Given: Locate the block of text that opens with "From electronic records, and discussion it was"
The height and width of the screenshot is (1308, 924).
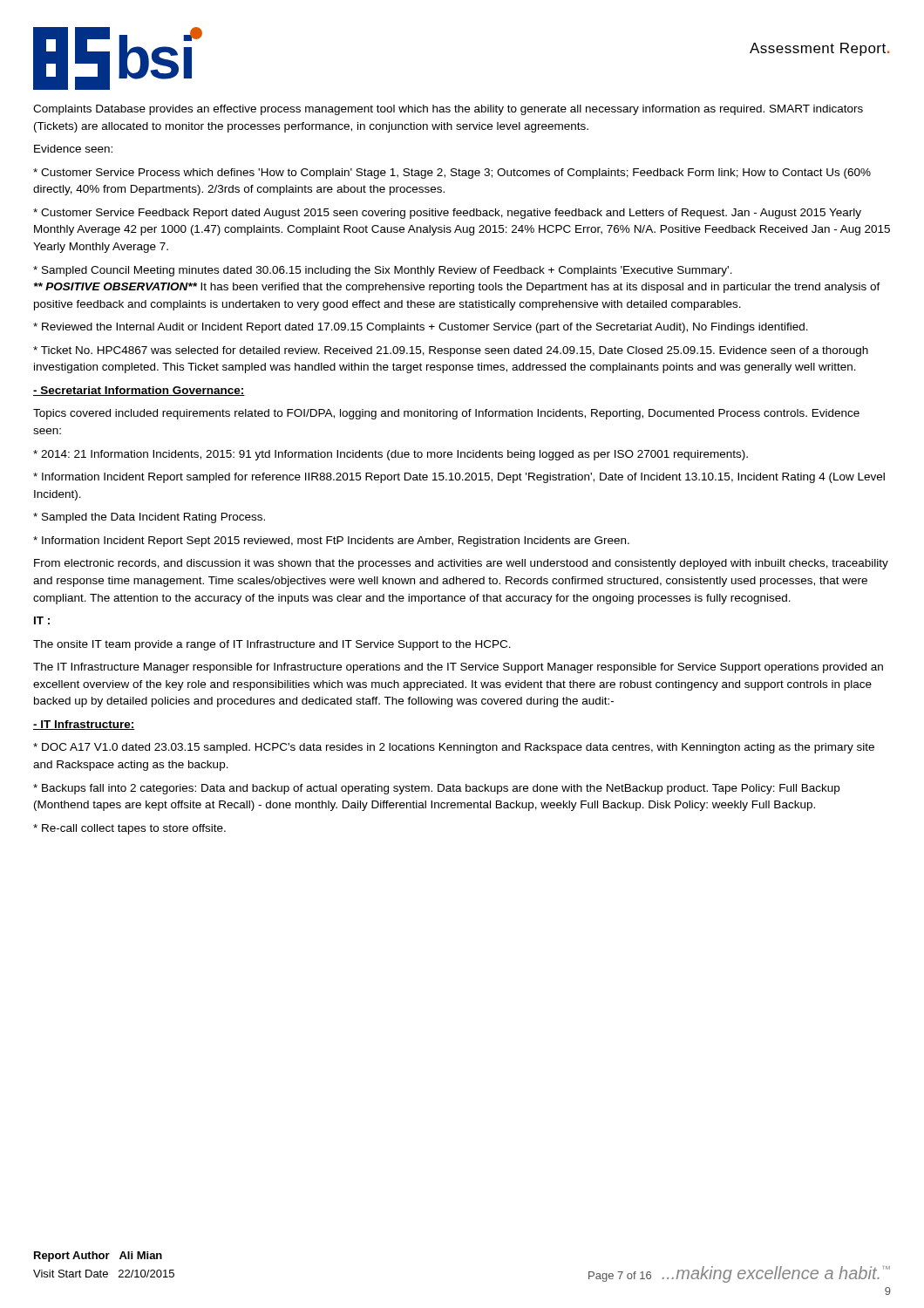Looking at the screenshot, I should point(462,580).
